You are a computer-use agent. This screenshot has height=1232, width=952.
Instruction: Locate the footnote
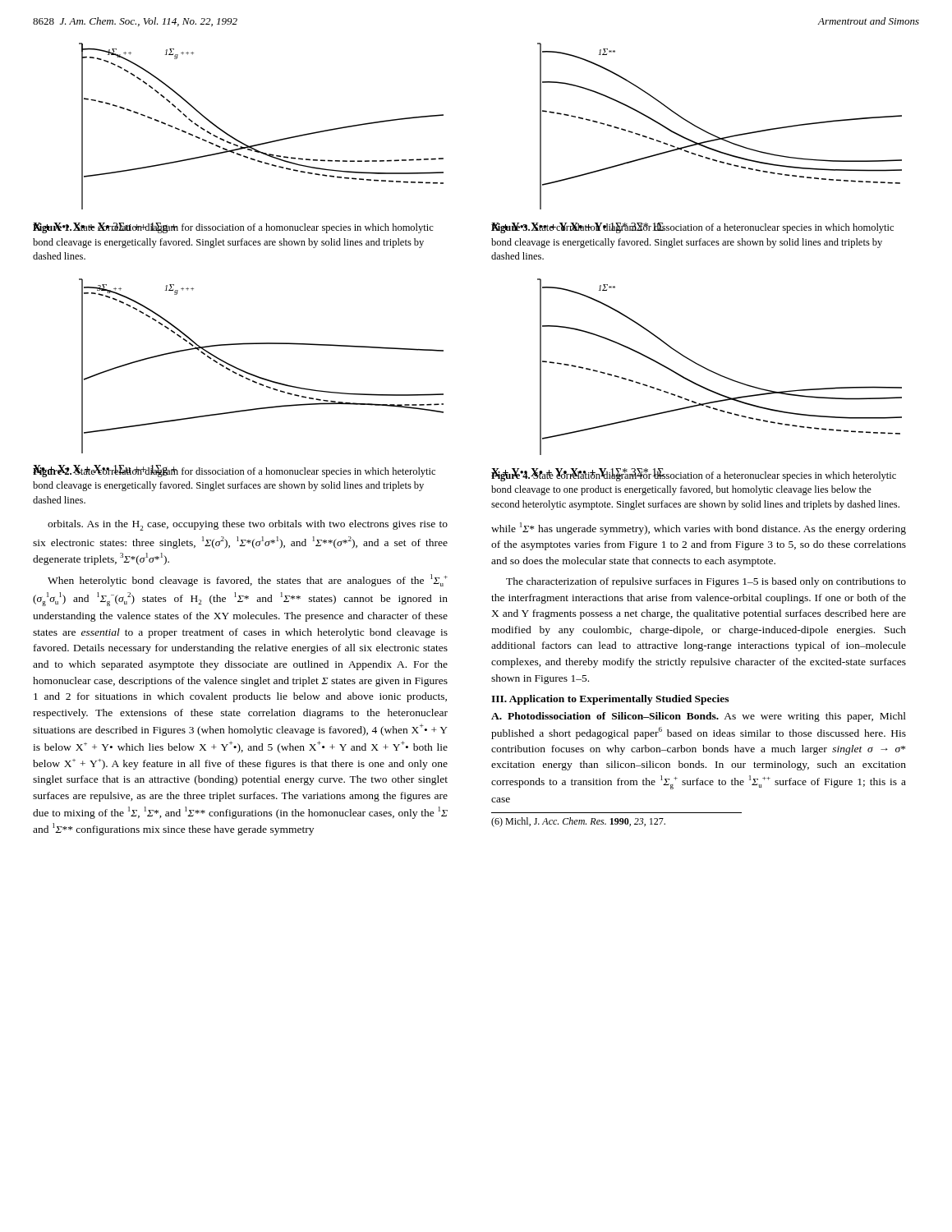point(579,821)
